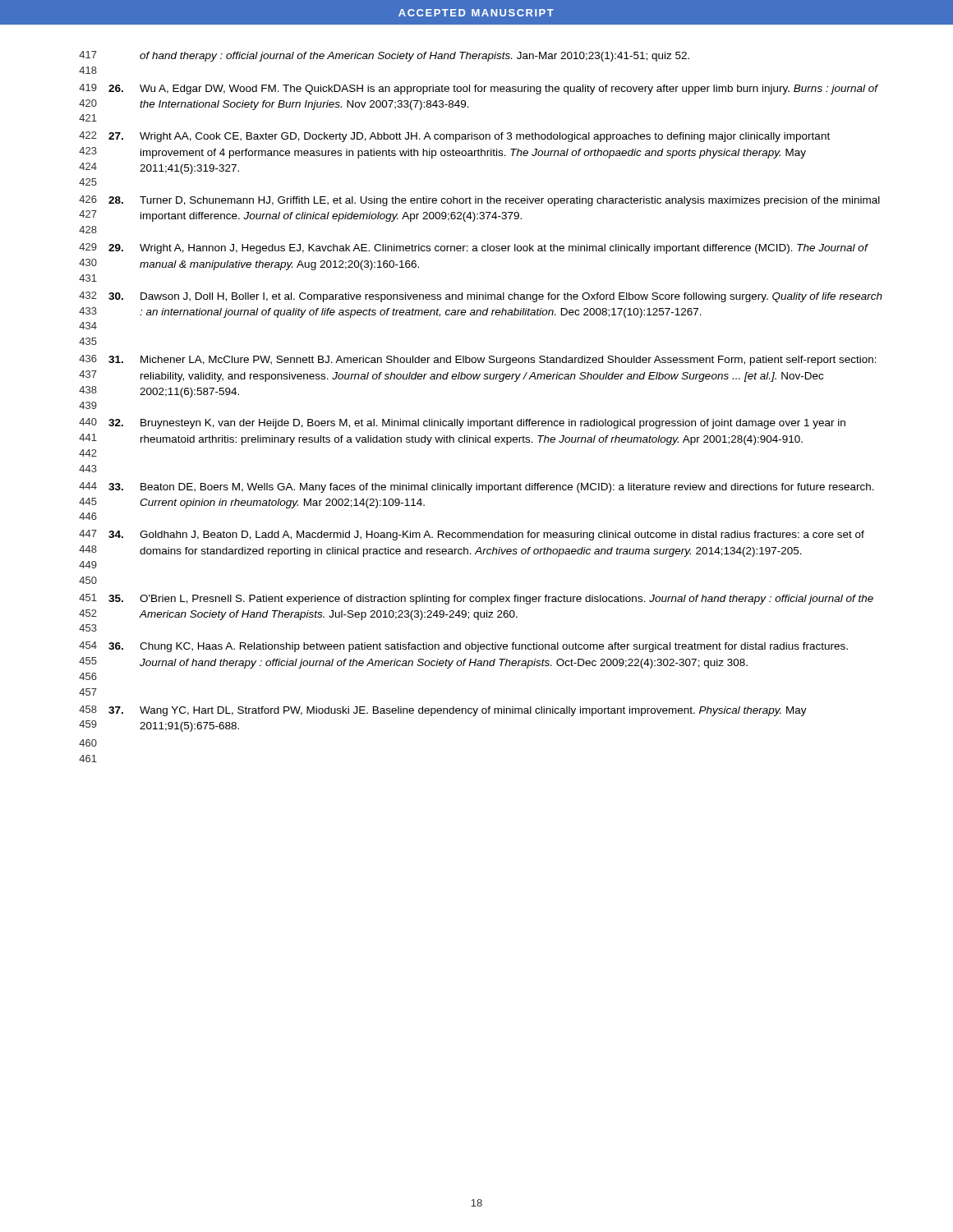Click the passage that begins "419420421 26. Wu A, Edgar DW, Wood FM."
Viewport: 953px width, 1232px height.
coord(476,103)
